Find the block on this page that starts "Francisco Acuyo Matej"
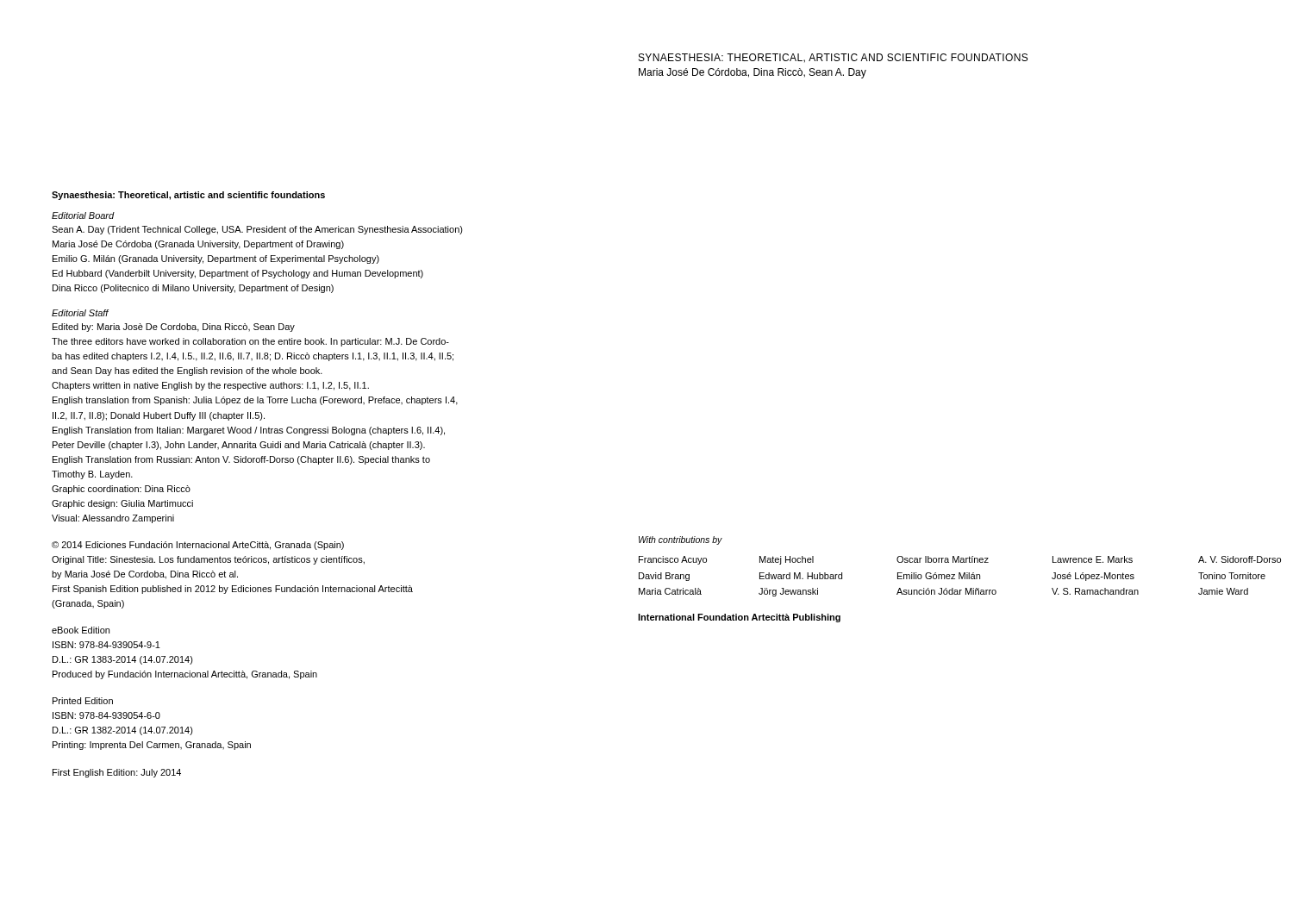The height and width of the screenshot is (924, 1293). [944, 576]
